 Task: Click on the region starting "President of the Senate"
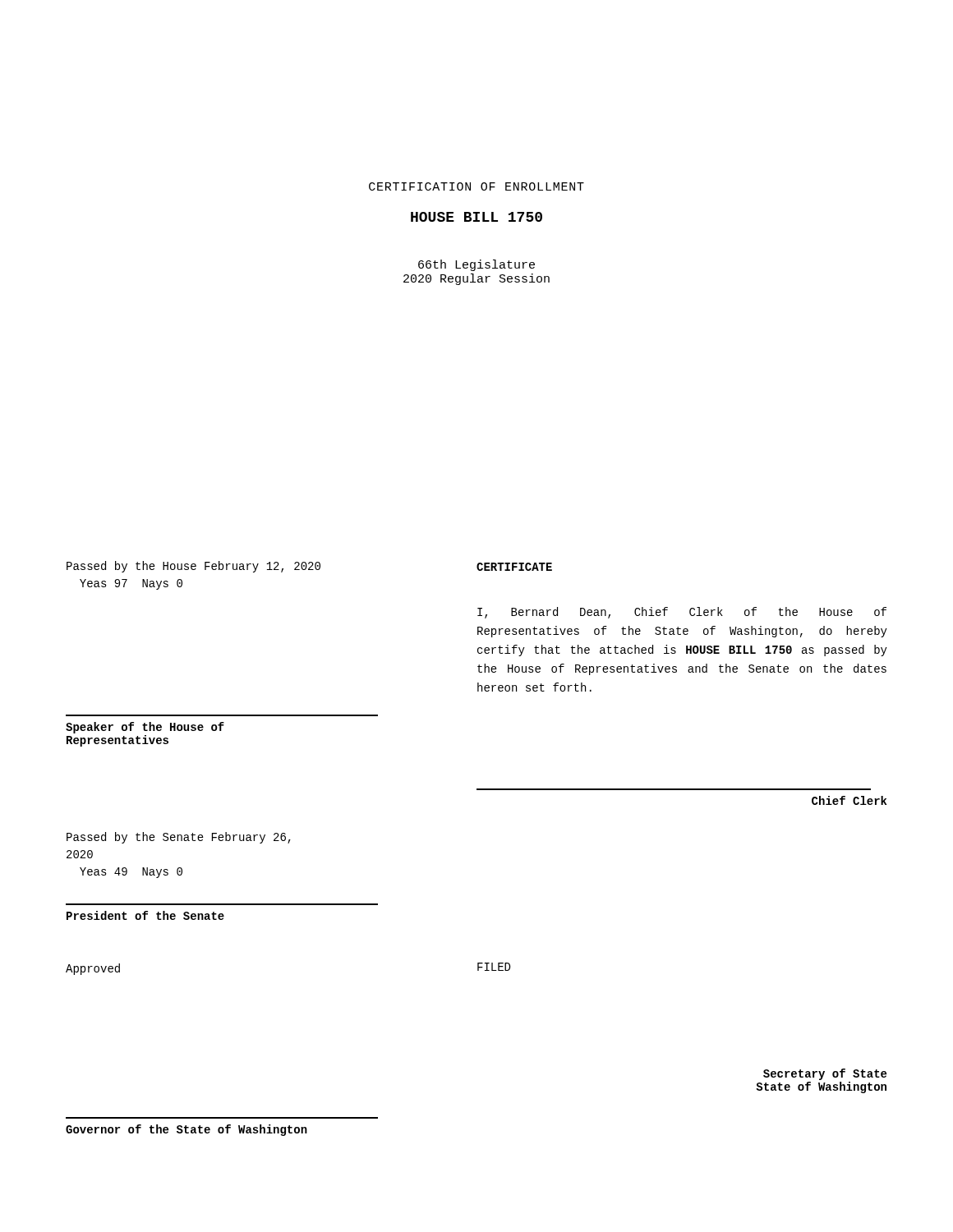click(246, 913)
